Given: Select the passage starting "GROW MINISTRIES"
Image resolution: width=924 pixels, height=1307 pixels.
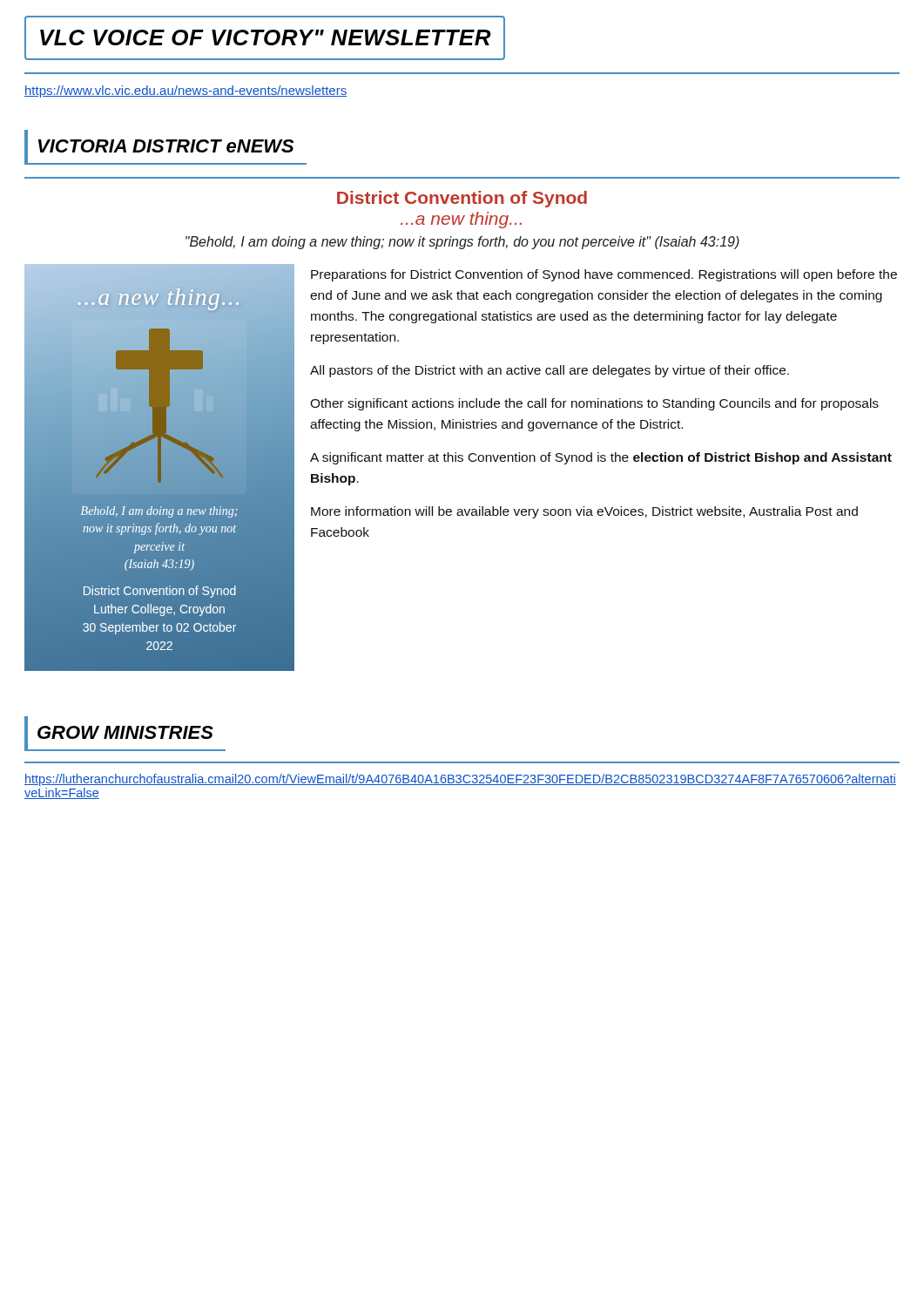Looking at the screenshot, I should point(125,734).
